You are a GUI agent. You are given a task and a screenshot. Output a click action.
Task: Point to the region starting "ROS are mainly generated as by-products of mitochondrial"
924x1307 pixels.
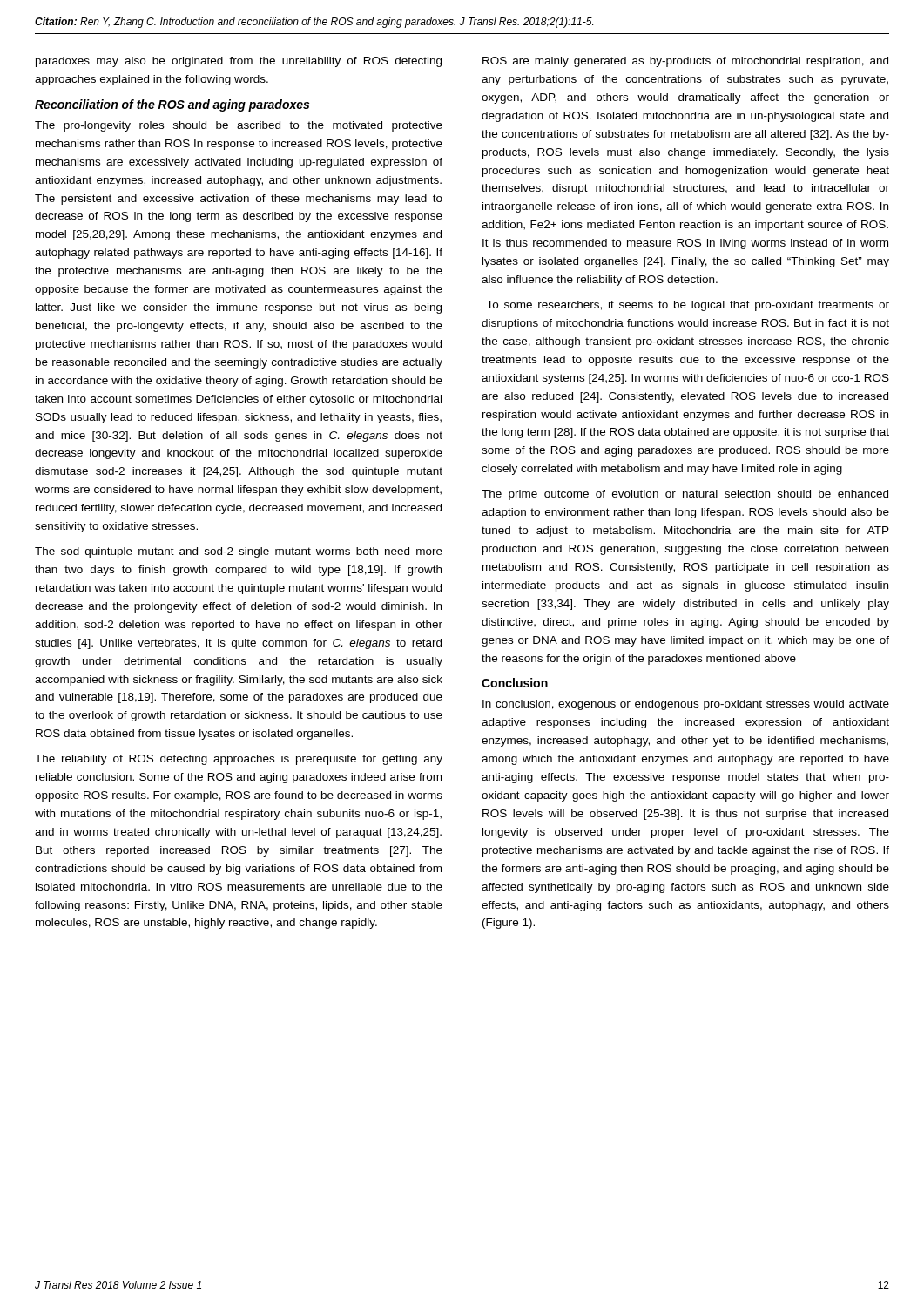point(685,171)
